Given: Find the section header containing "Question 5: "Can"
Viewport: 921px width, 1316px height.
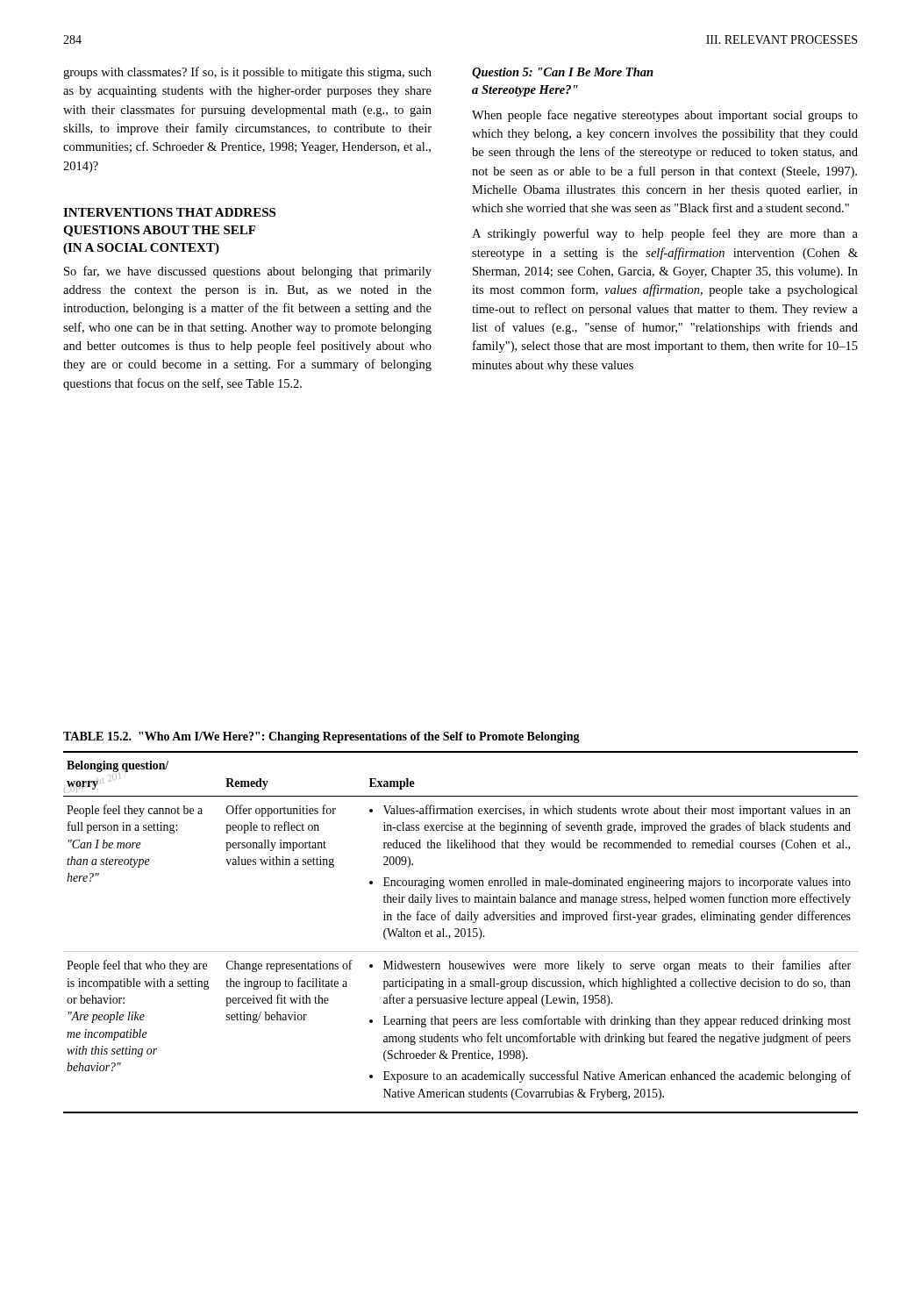Looking at the screenshot, I should coord(563,81).
